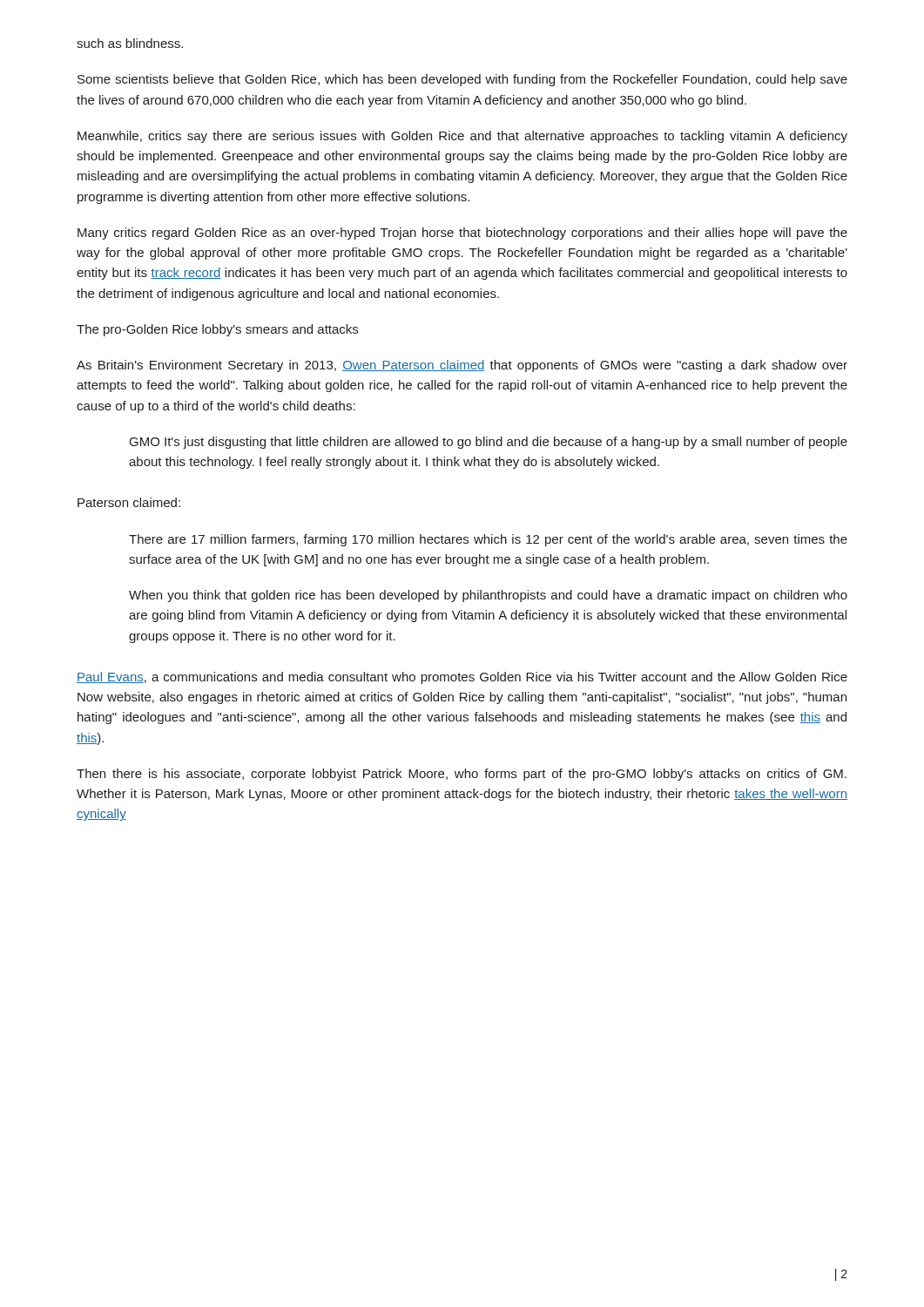Point to the block beginning "Meanwhile, critics say there"
The image size is (924, 1307).
click(x=462, y=166)
